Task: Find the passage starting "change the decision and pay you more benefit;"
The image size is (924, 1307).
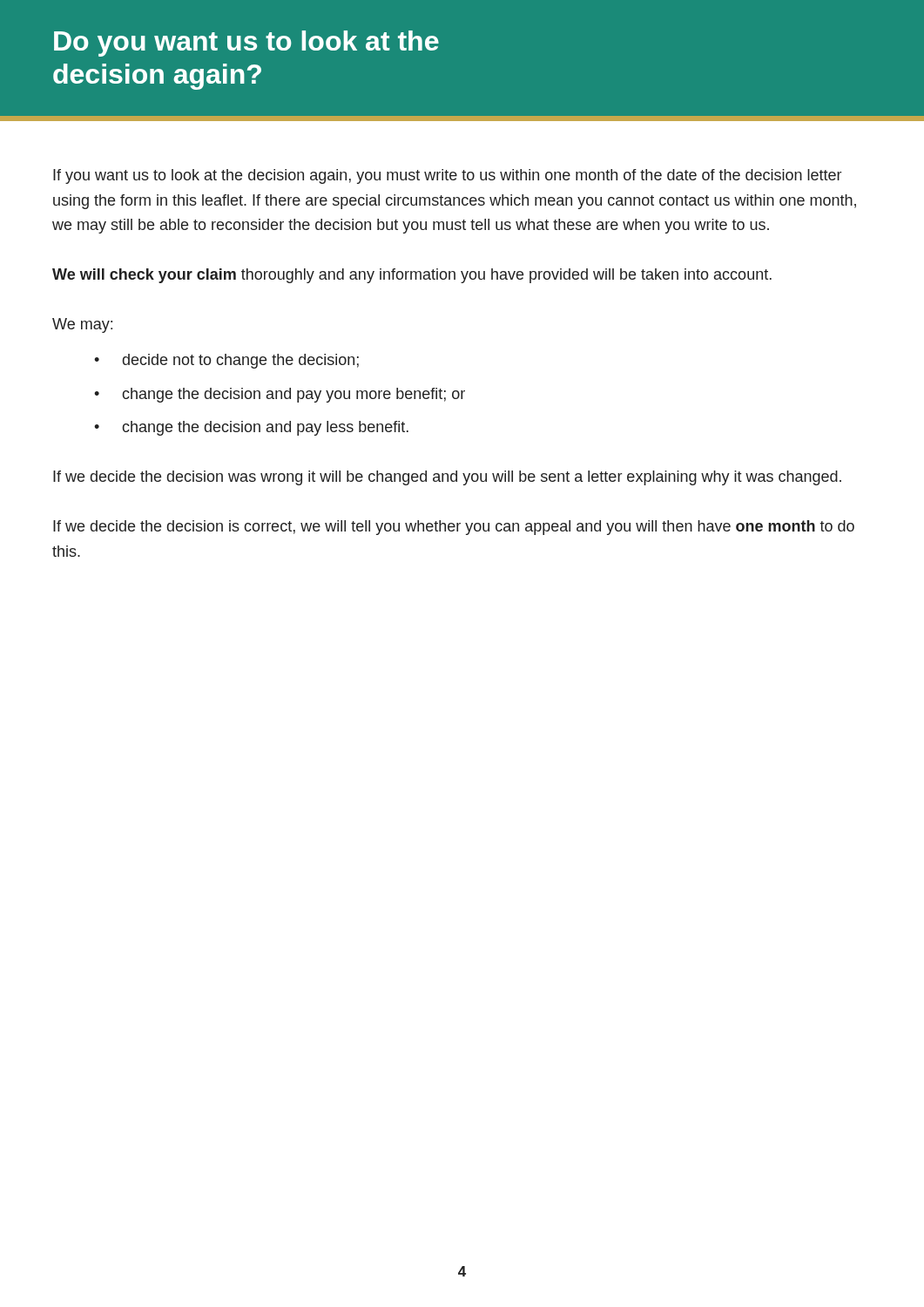Action: [x=294, y=393]
